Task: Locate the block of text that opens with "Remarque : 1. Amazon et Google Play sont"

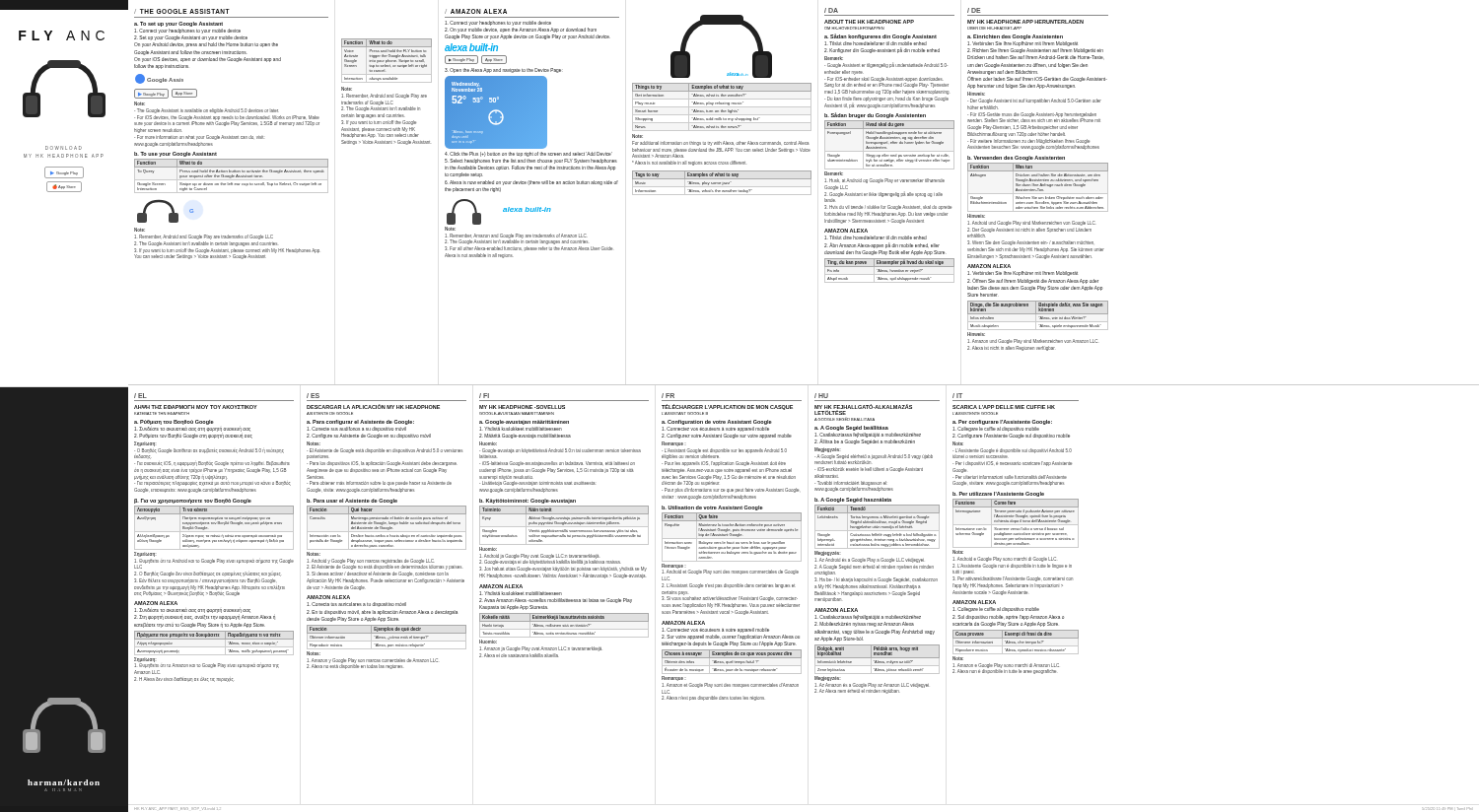Action: pyautogui.click(x=730, y=689)
